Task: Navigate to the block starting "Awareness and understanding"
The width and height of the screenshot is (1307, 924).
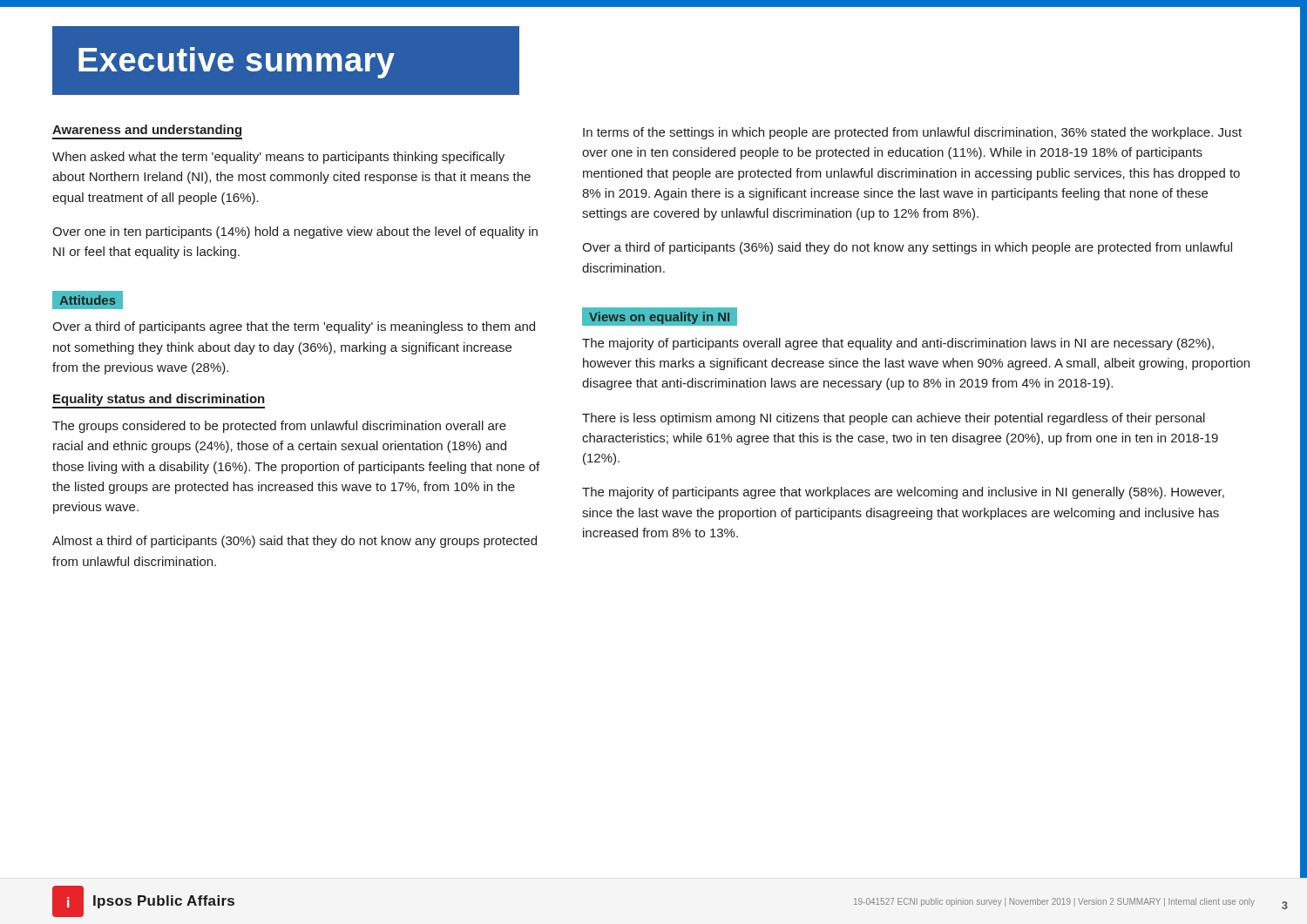Action: 147,131
